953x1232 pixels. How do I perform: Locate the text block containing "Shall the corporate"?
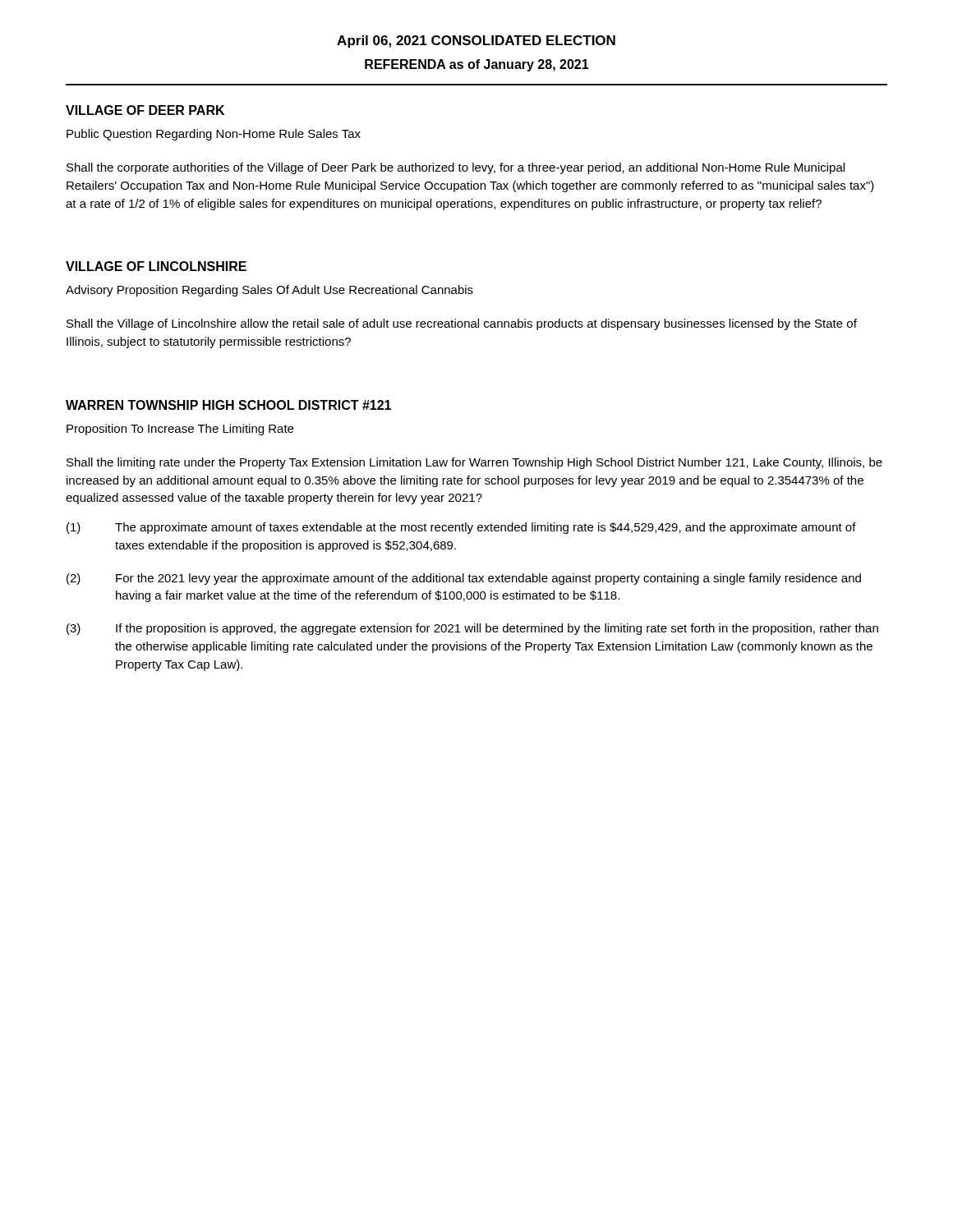point(470,185)
